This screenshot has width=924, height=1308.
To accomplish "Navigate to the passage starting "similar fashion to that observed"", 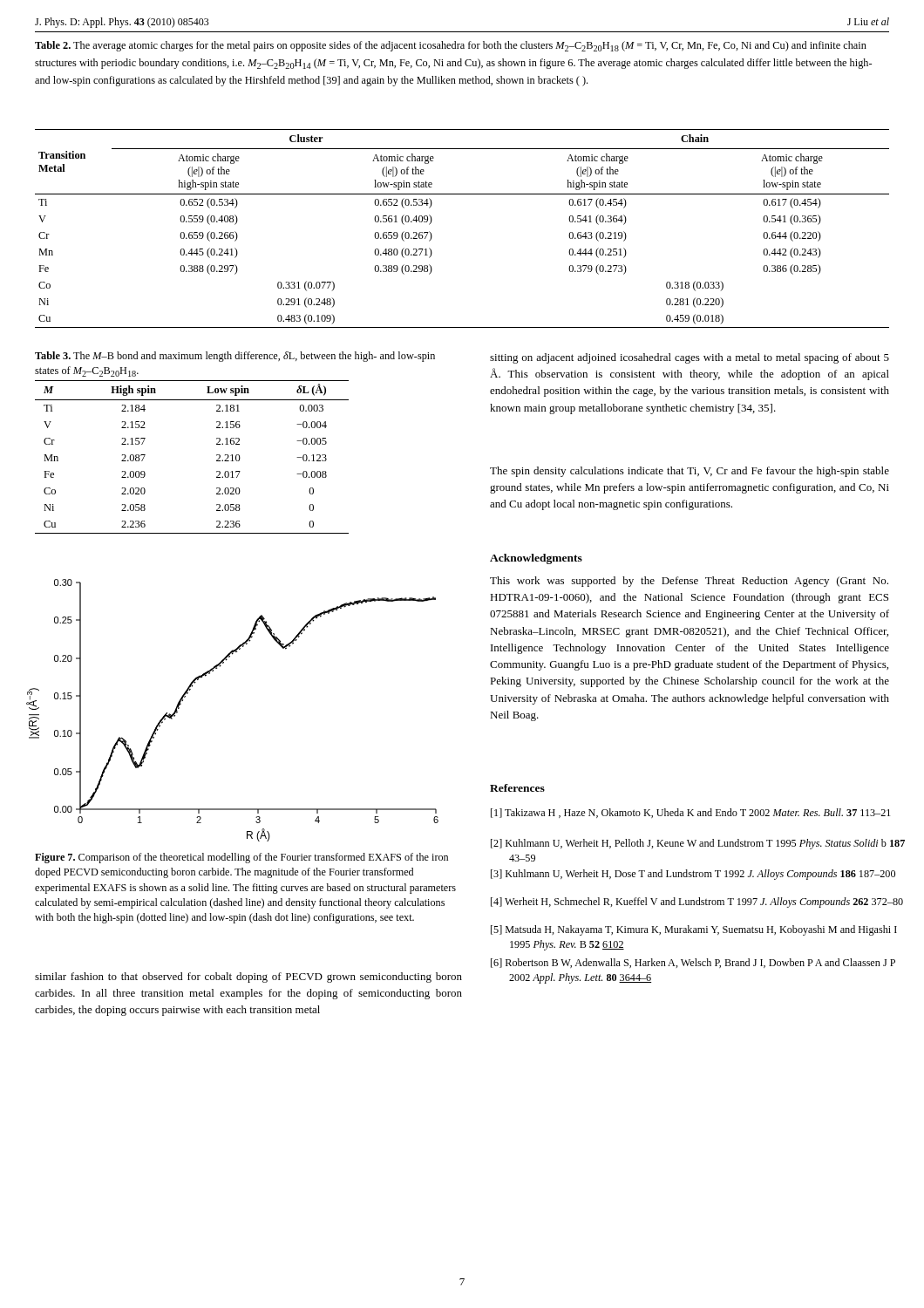I will tap(248, 993).
